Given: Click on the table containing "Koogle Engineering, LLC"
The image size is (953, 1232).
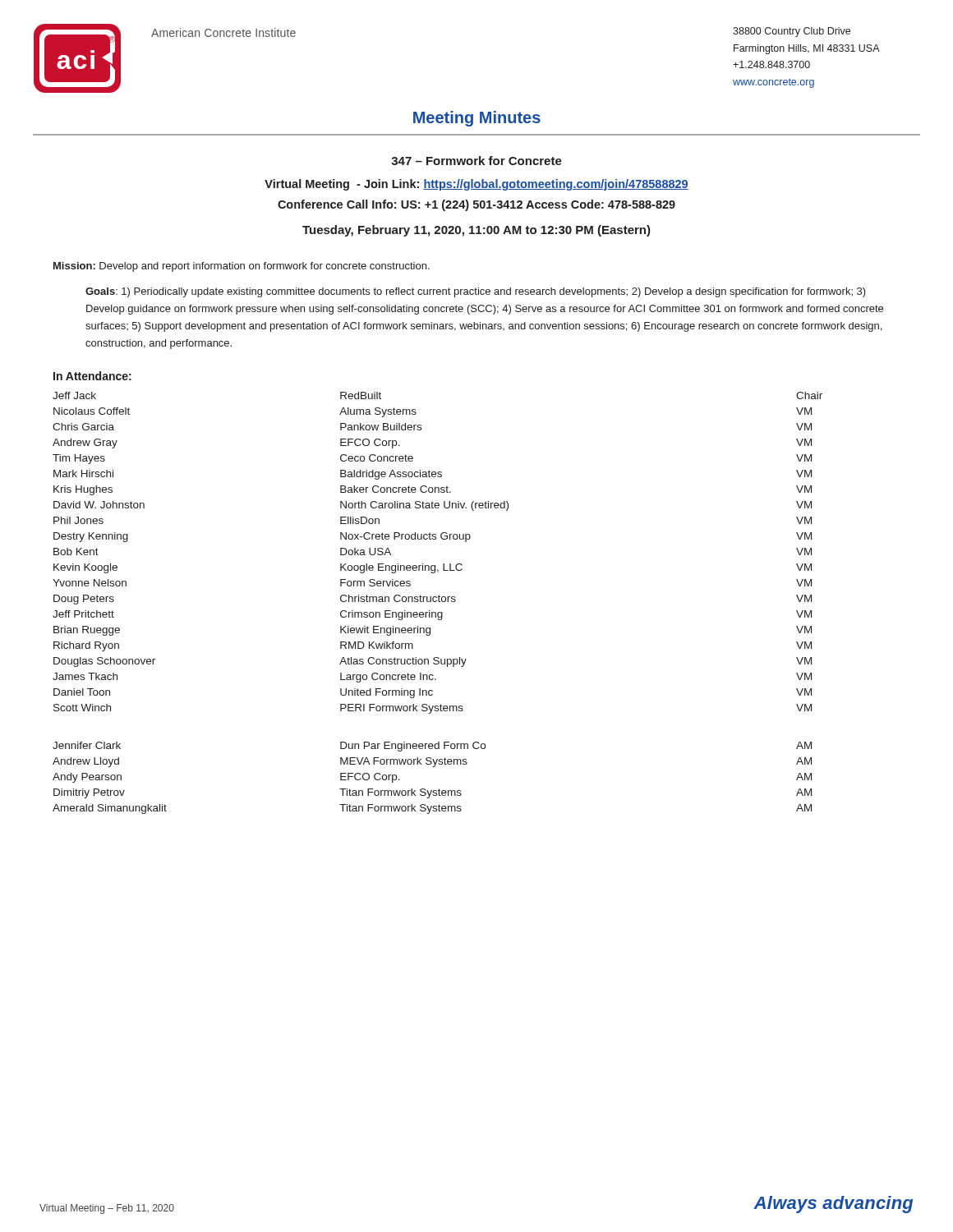Looking at the screenshot, I should pyautogui.click(x=476, y=602).
